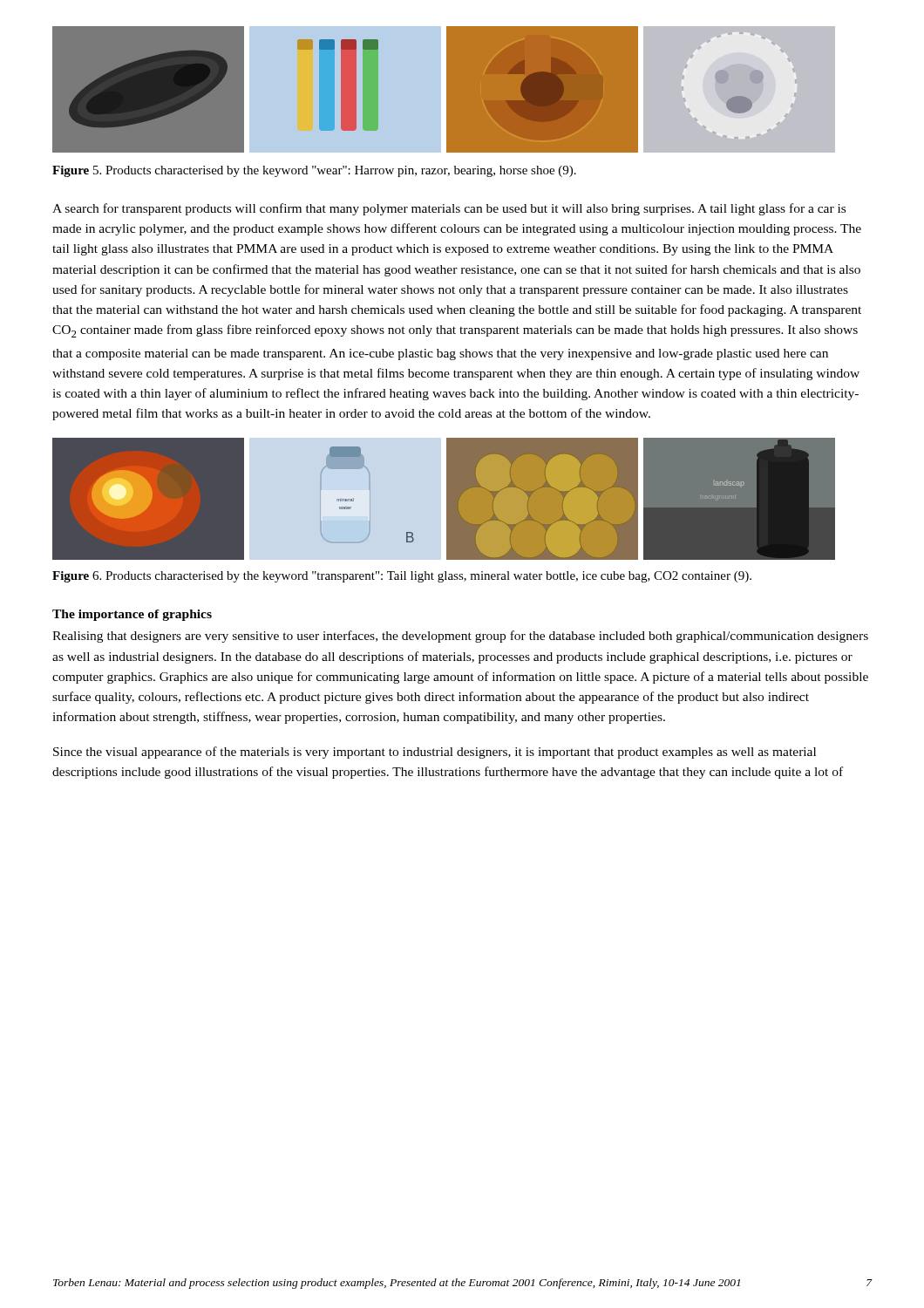
Task: Select the passage starting "Since the visual"
Action: pyautogui.click(x=448, y=761)
